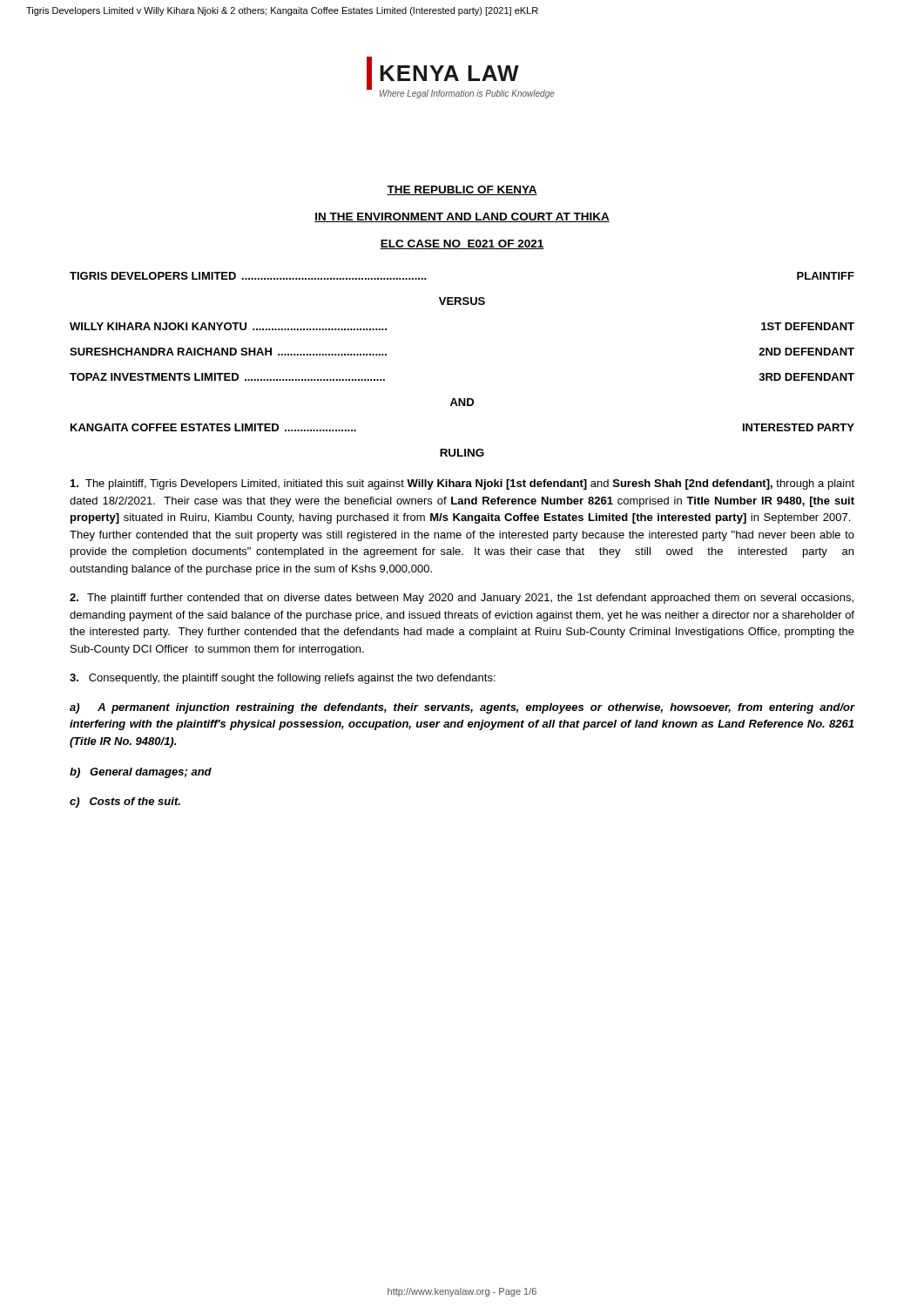Viewport: 924px width, 1307px height.
Task: Find "c) Costs of the suit." on this page
Action: click(x=125, y=801)
